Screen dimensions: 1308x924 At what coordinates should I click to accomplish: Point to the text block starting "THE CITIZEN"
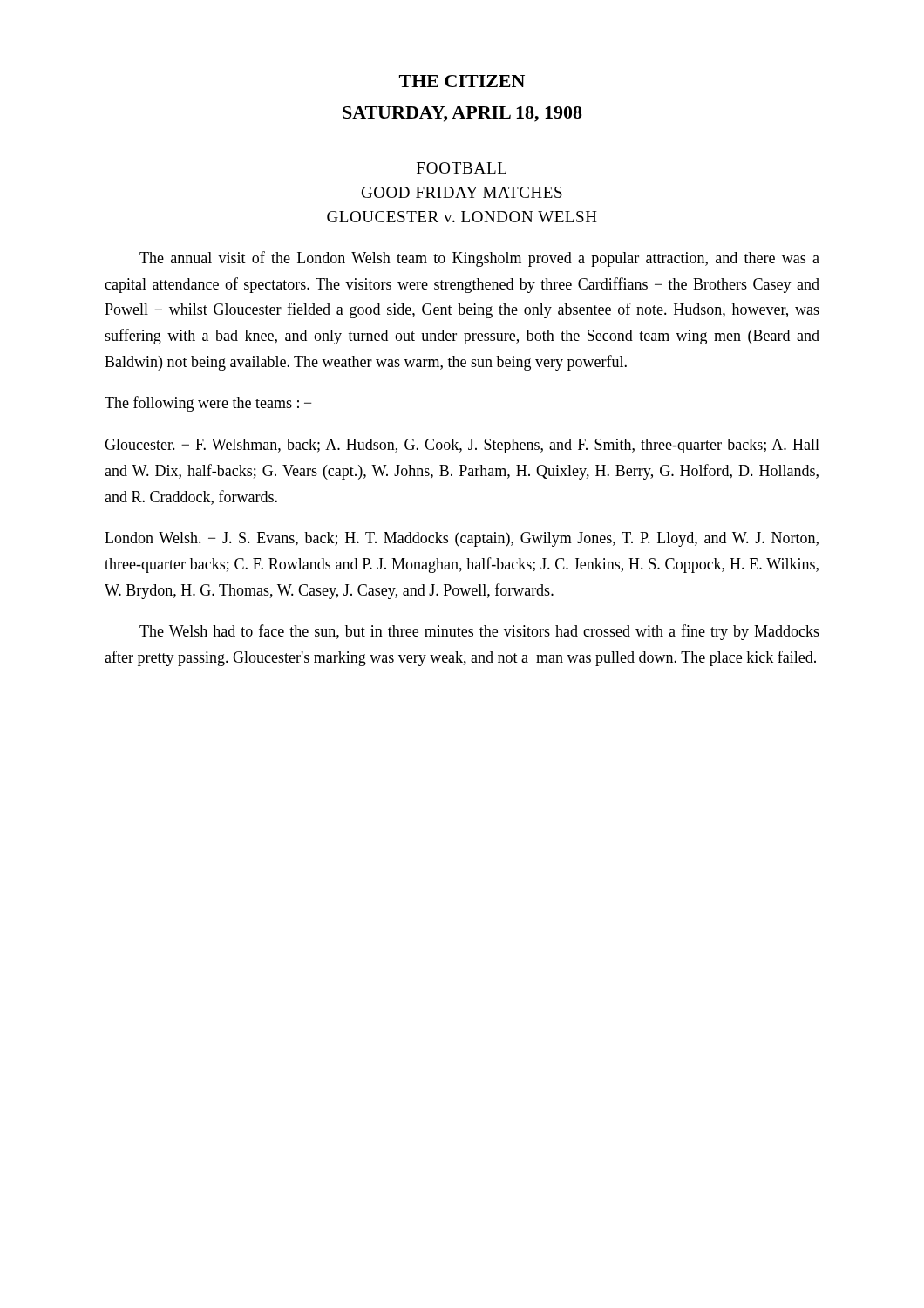[462, 81]
